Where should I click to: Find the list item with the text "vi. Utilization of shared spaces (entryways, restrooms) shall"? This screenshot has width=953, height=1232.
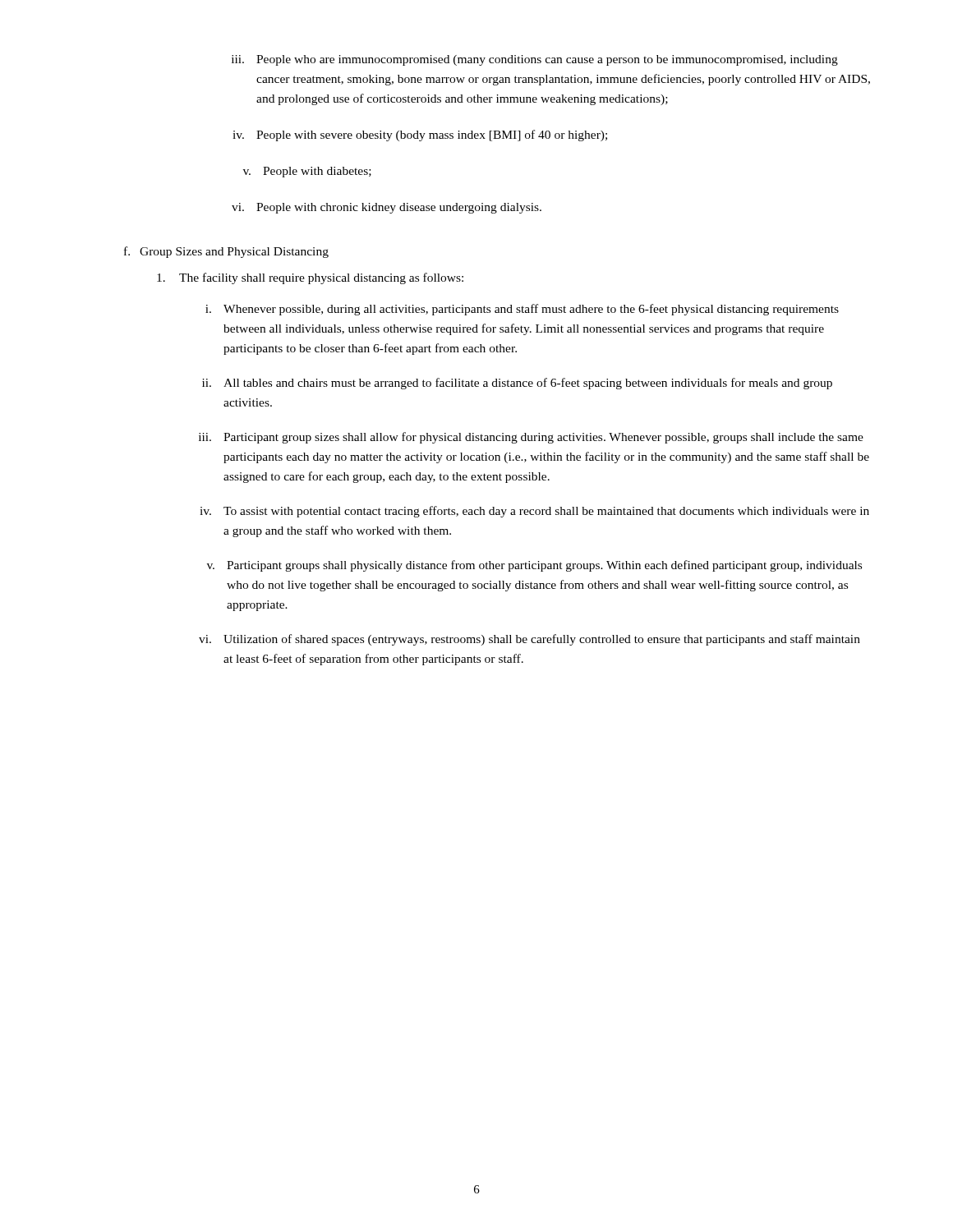tap(530, 649)
